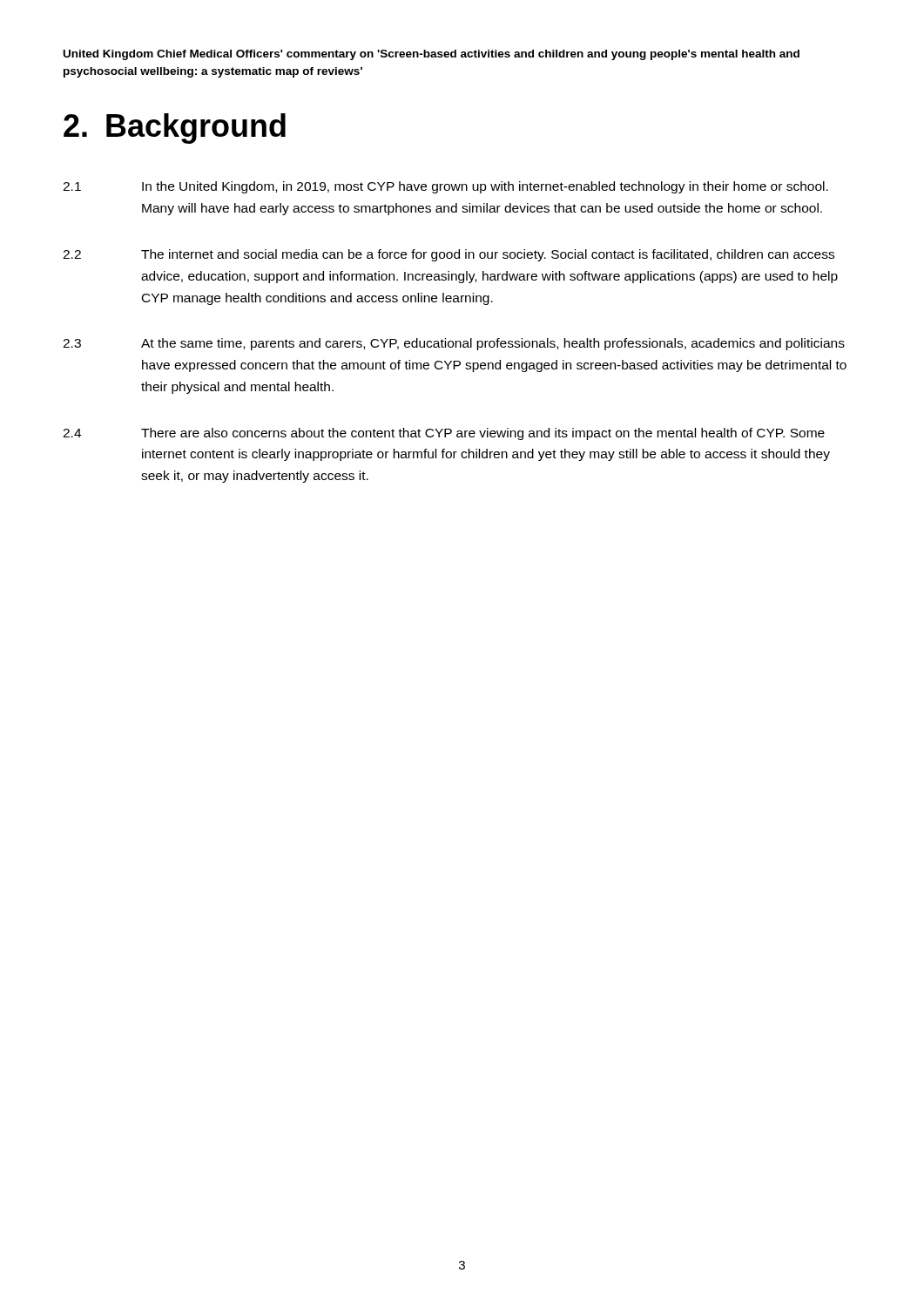Where is the passage that starts "4 There are also concerns about the"?

point(462,455)
